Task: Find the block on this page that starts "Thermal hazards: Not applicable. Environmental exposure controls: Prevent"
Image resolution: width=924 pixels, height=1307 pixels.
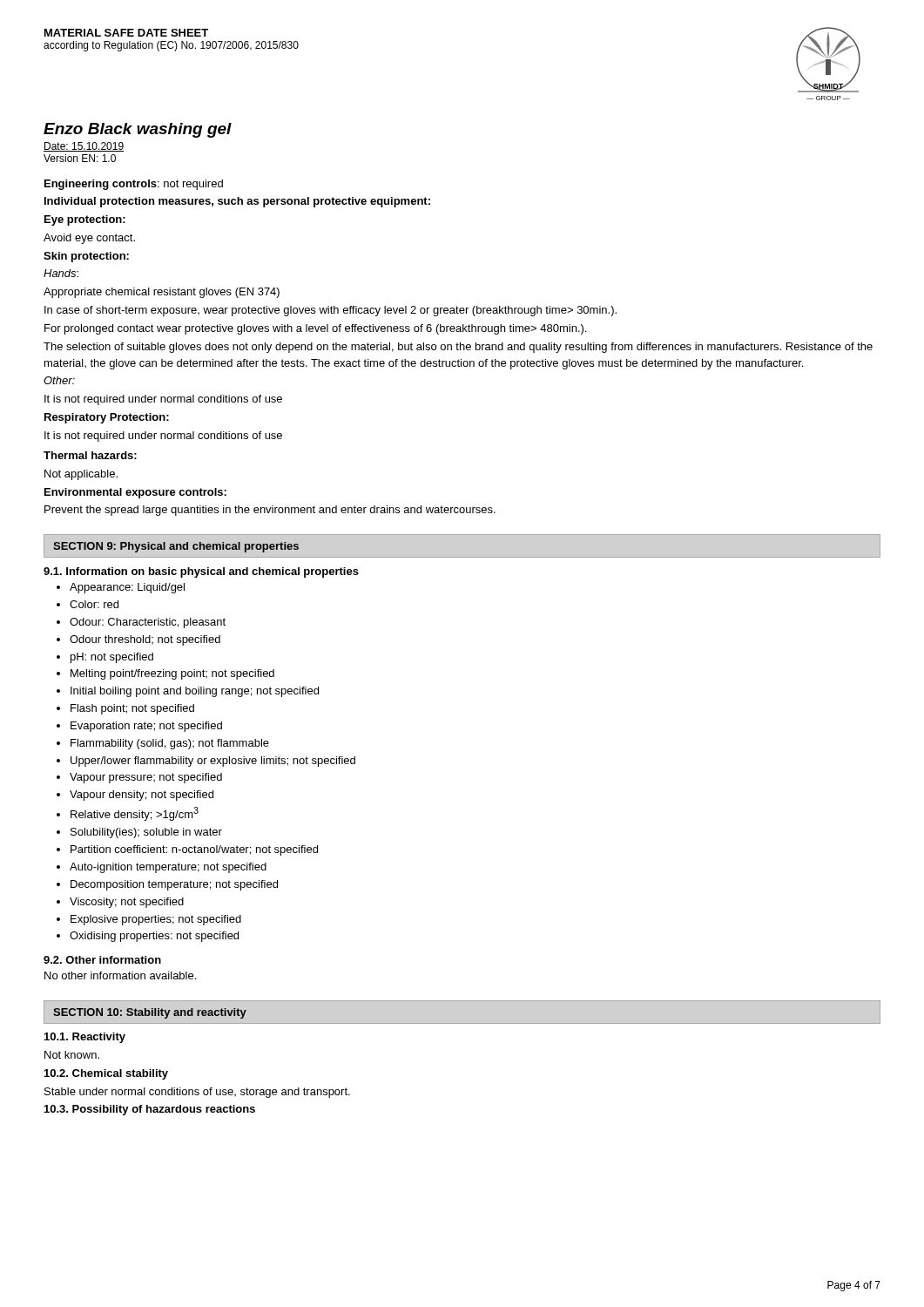Action: click(90, 455)
